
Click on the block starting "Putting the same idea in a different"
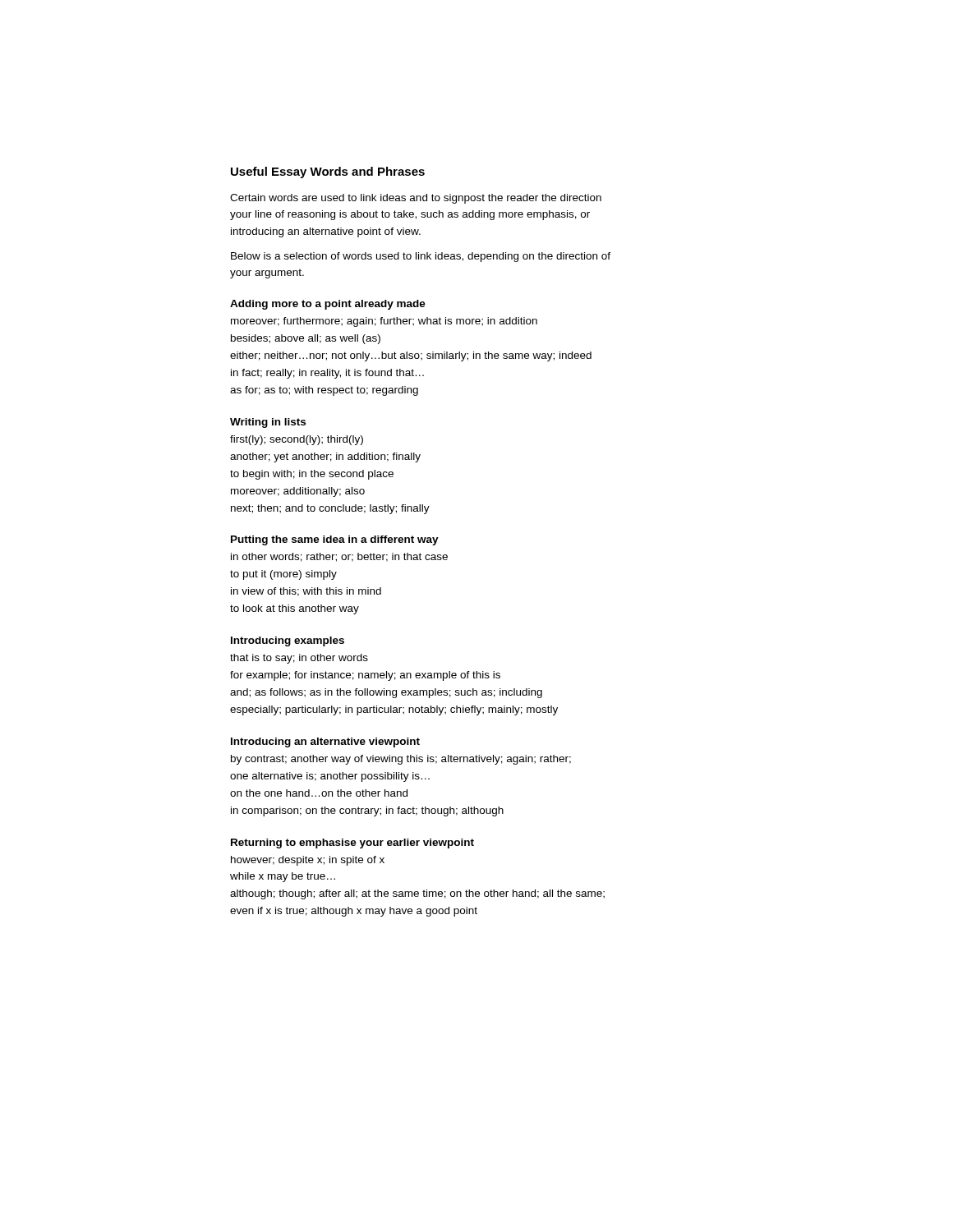coord(334,540)
